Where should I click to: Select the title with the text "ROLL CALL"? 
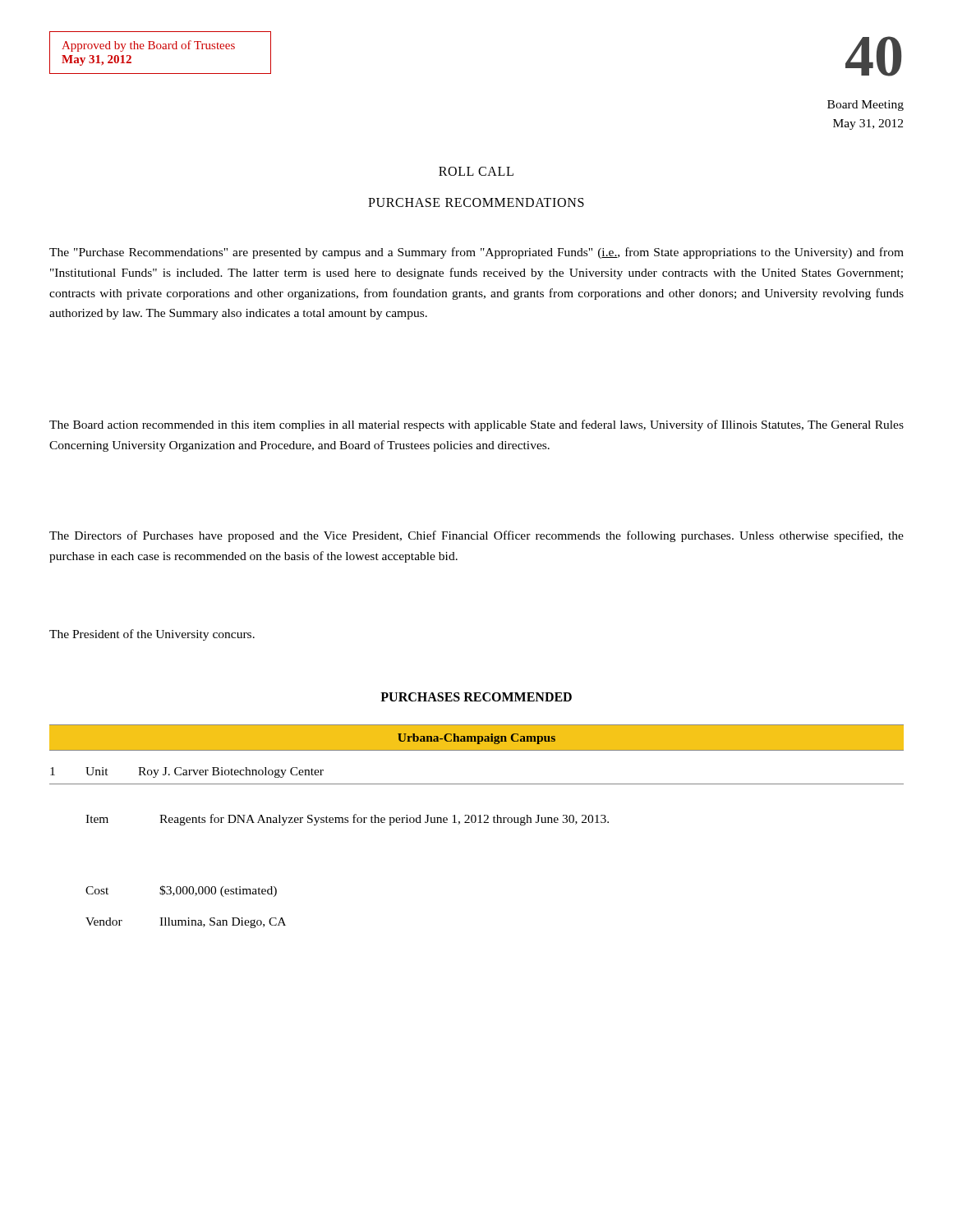(476, 171)
